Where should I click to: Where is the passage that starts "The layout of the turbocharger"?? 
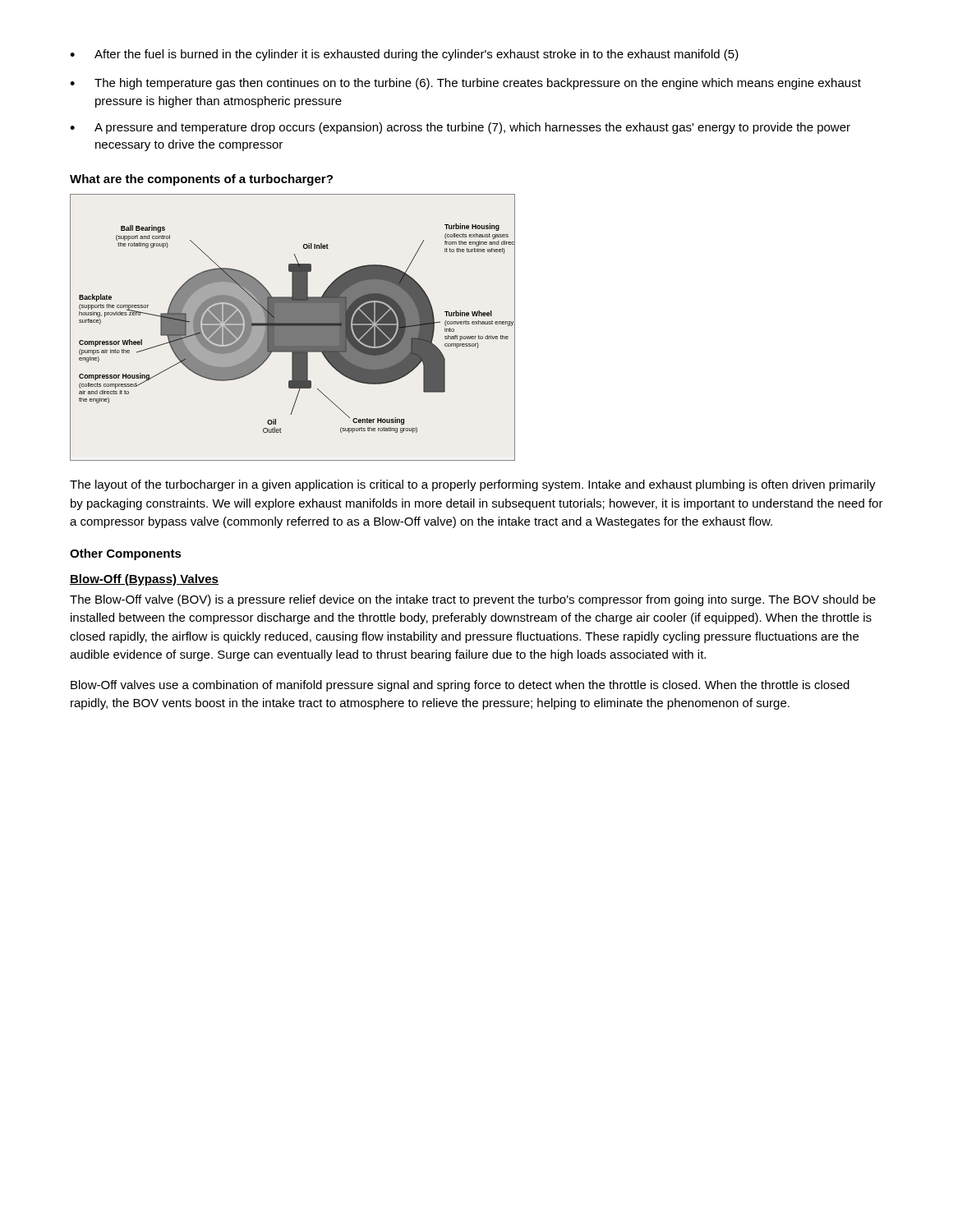pyautogui.click(x=476, y=503)
